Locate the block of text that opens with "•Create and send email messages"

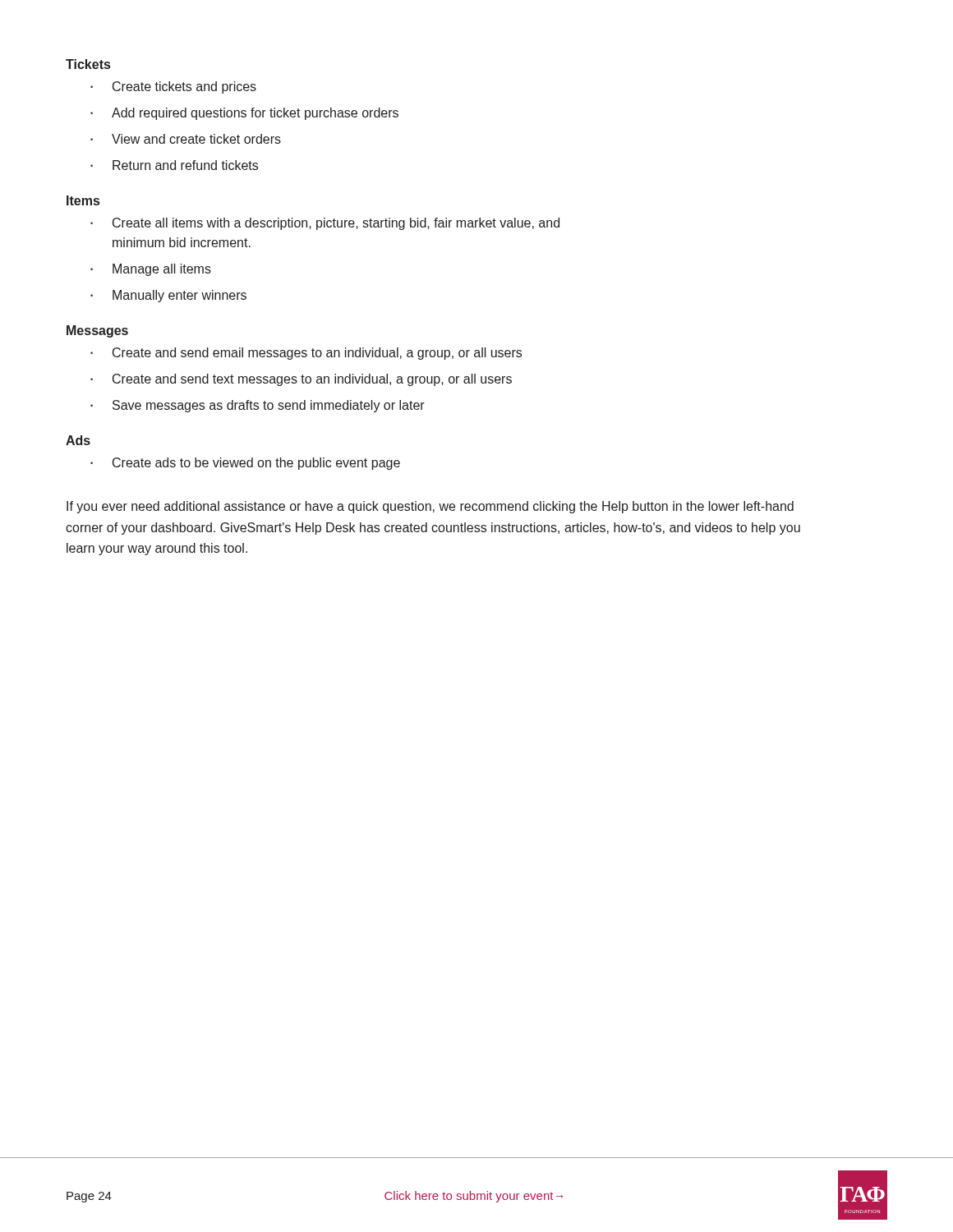point(306,353)
